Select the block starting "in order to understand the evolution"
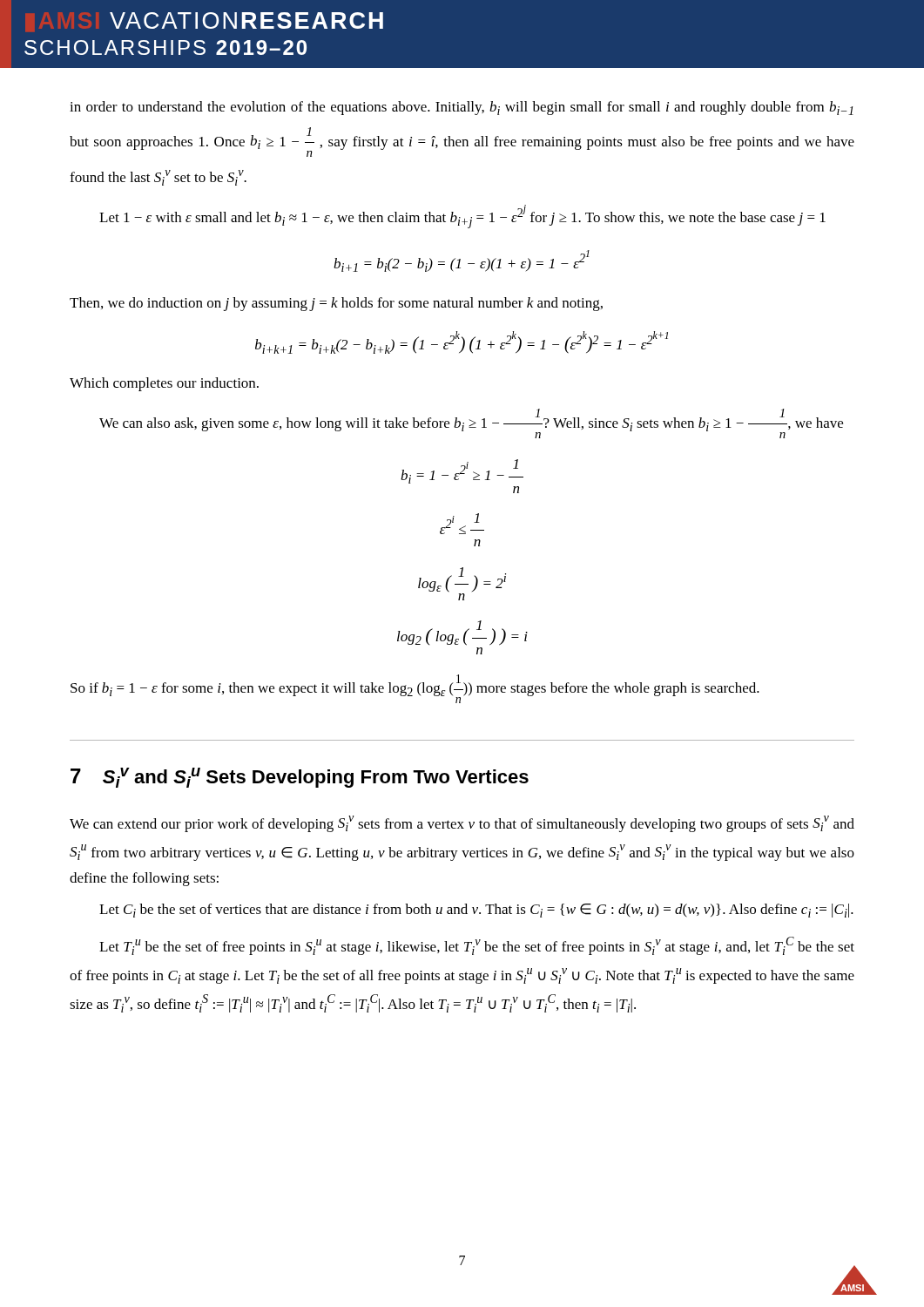The image size is (924, 1307). (462, 144)
